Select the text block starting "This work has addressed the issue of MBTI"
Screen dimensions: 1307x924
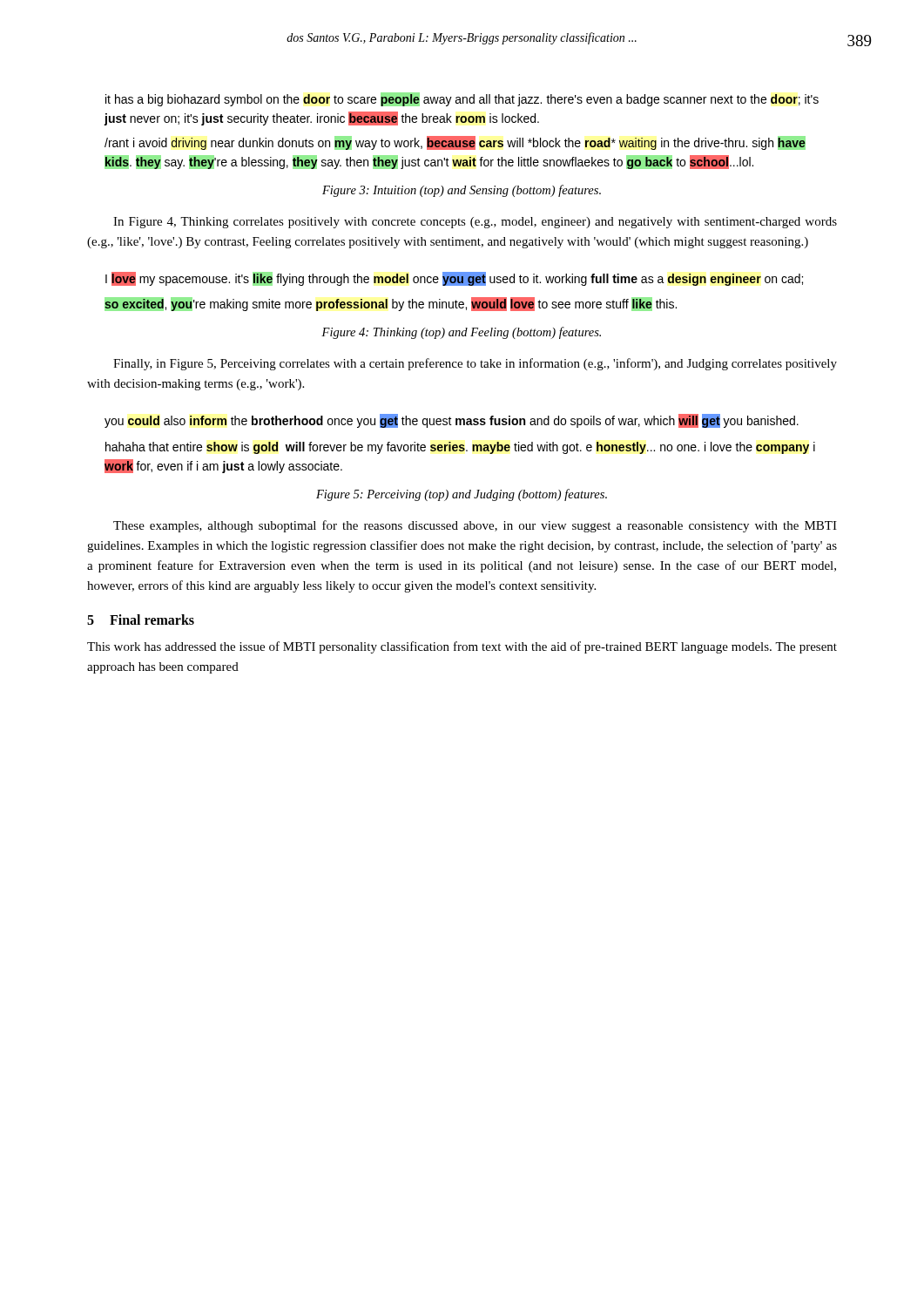coord(462,657)
